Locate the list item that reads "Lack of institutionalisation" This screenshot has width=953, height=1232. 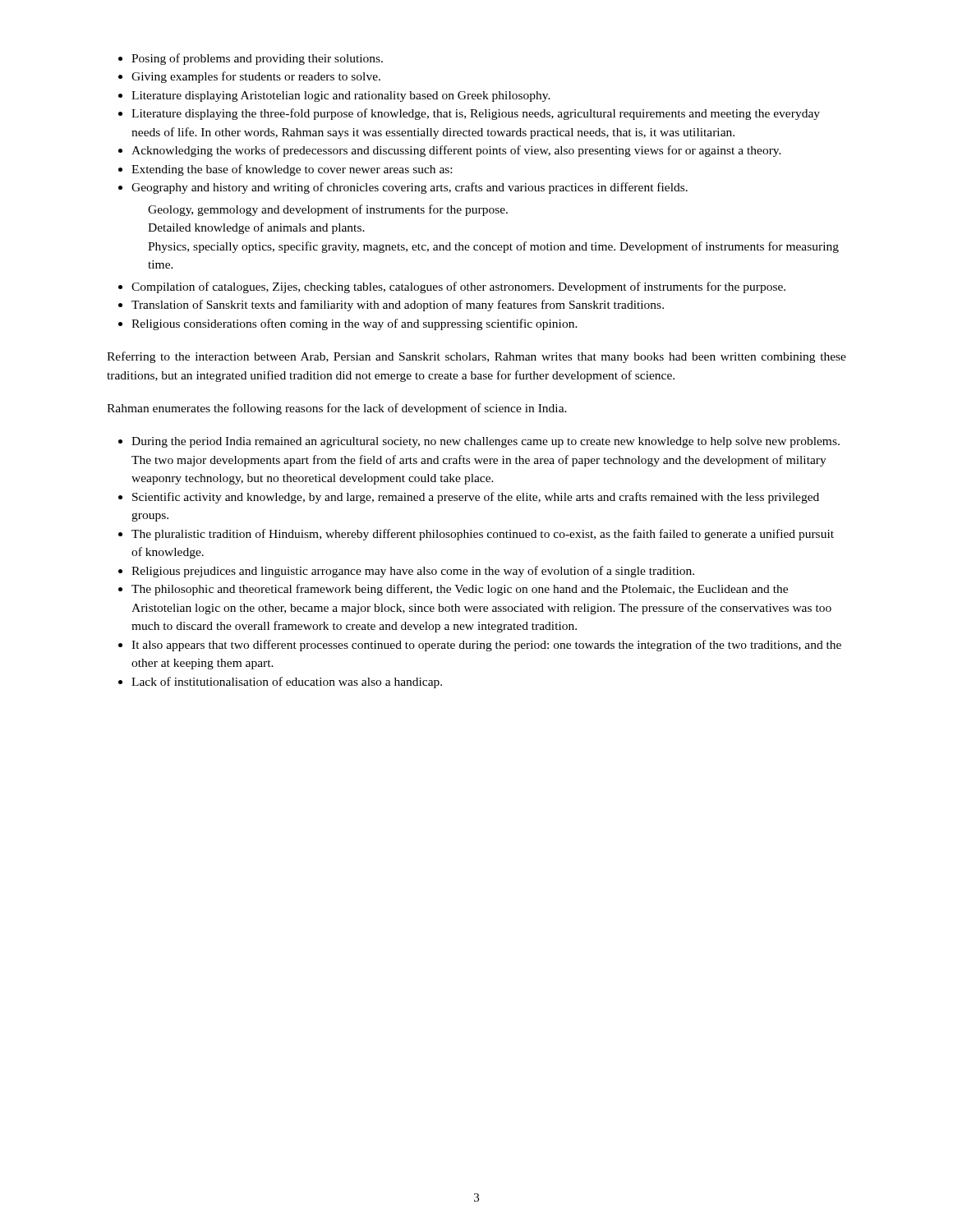[x=287, y=683]
